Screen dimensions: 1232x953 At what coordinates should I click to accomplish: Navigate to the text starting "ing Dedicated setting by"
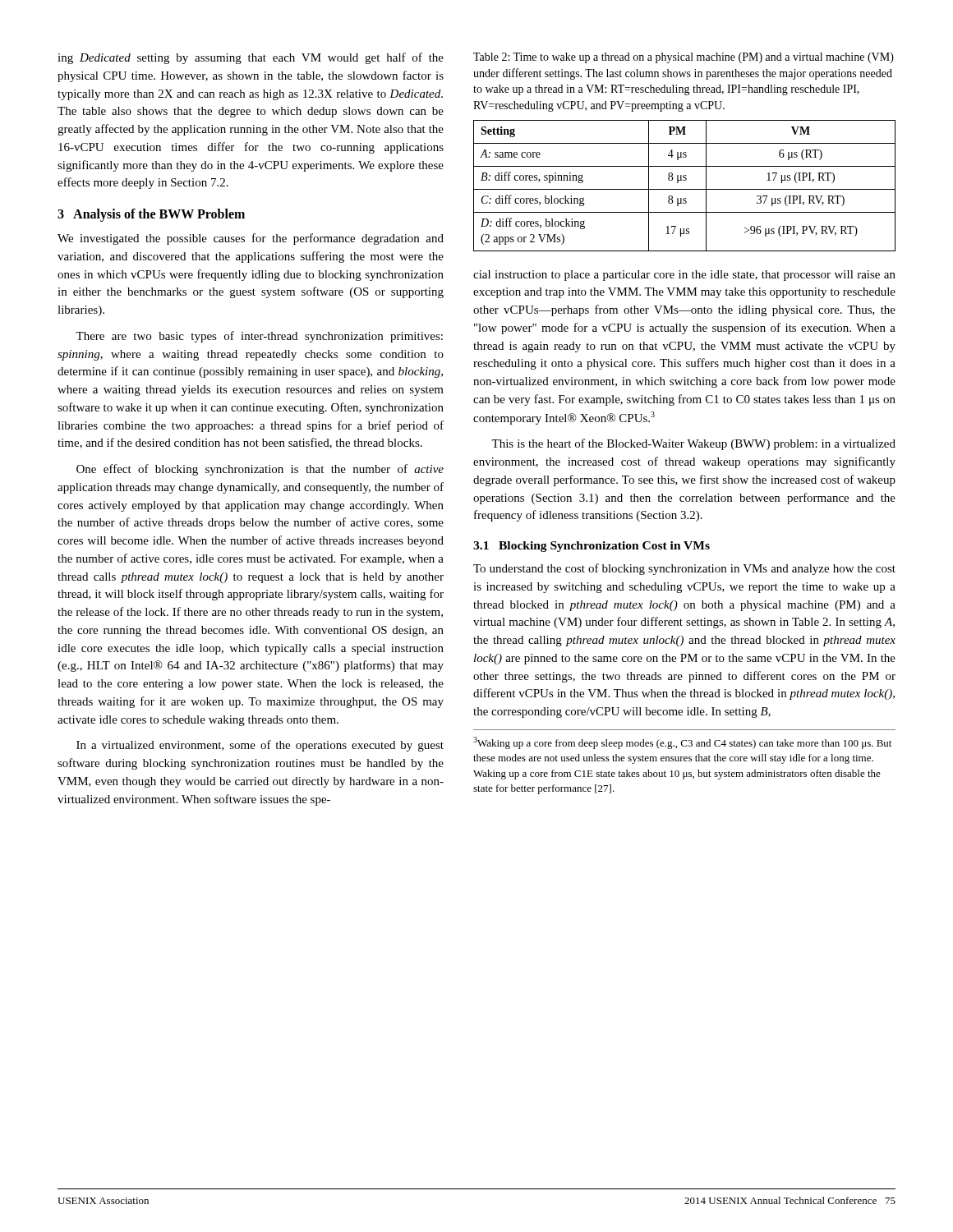251,121
